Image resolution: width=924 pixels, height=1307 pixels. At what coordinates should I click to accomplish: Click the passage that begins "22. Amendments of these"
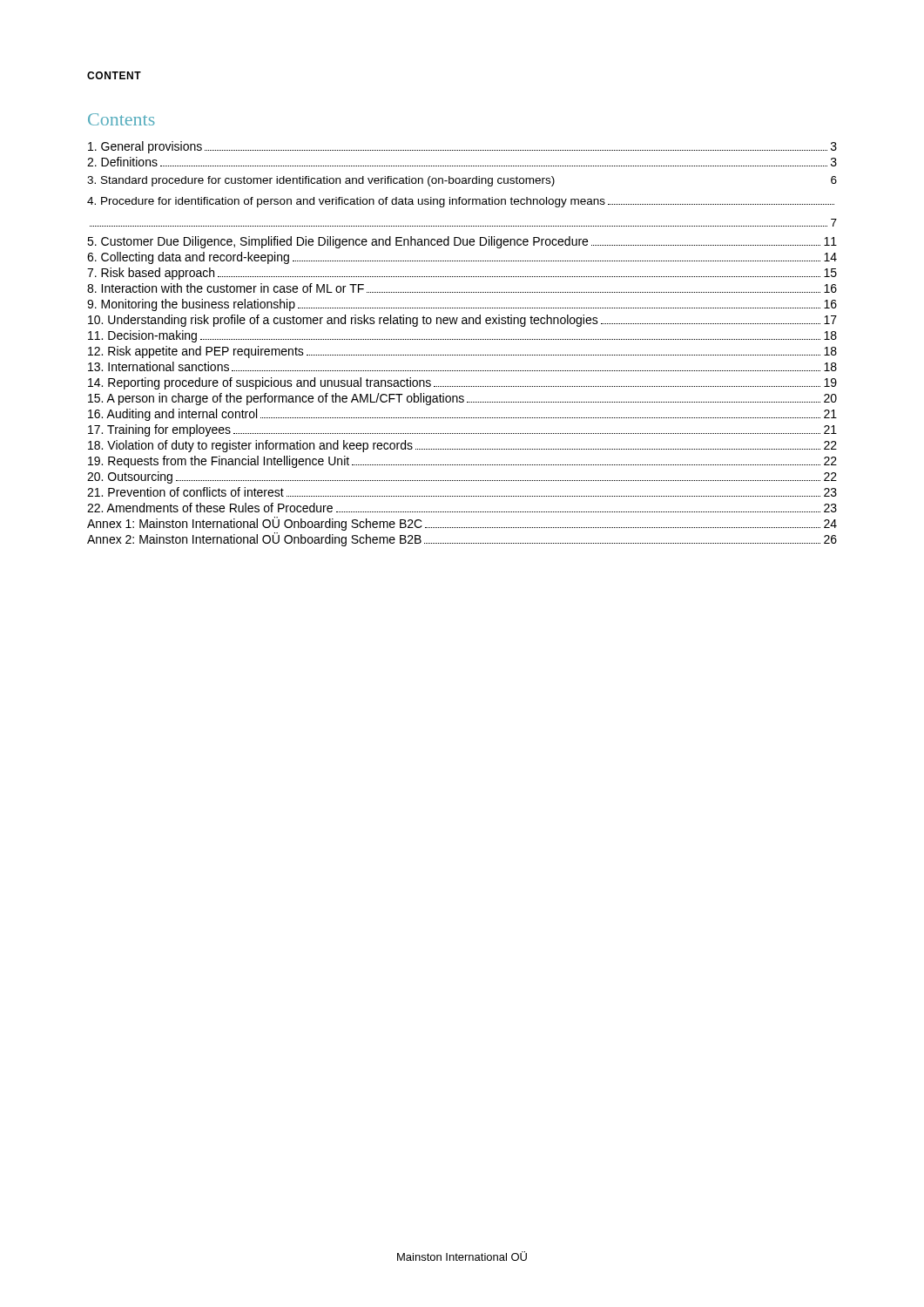pyautogui.click(x=462, y=508)
